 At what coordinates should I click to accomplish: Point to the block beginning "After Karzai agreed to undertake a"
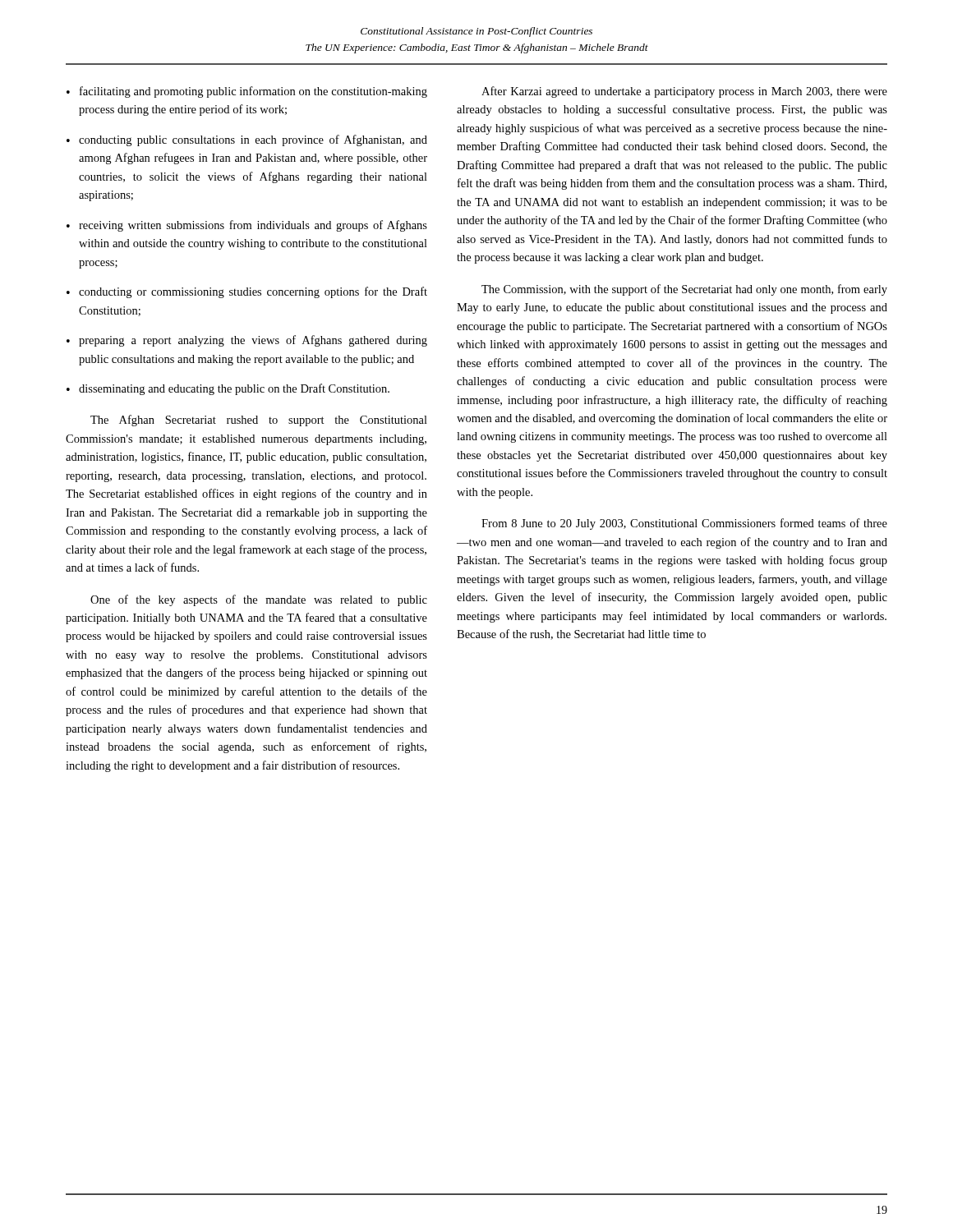672,174
